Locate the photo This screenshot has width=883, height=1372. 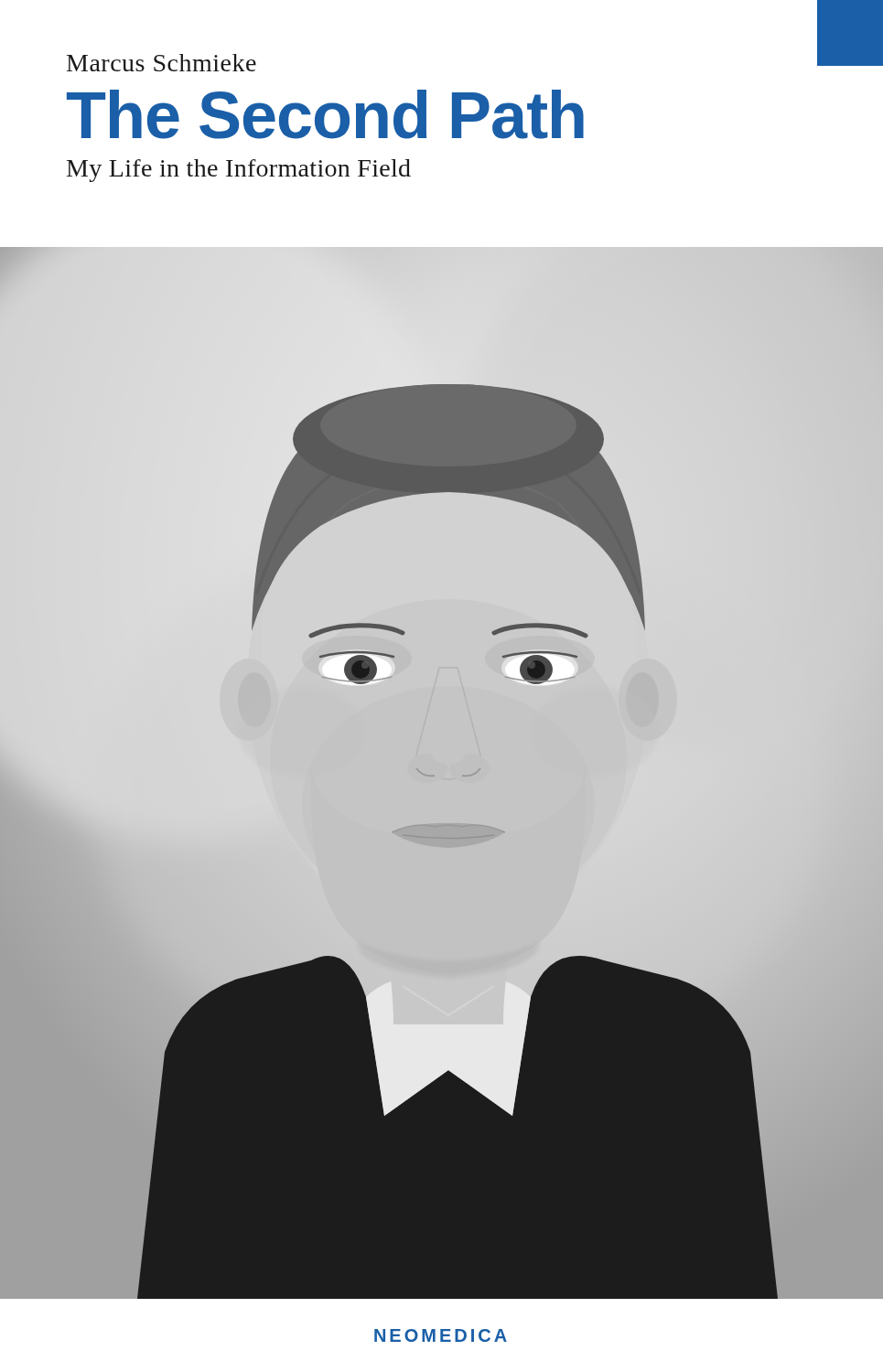point(442,773)
